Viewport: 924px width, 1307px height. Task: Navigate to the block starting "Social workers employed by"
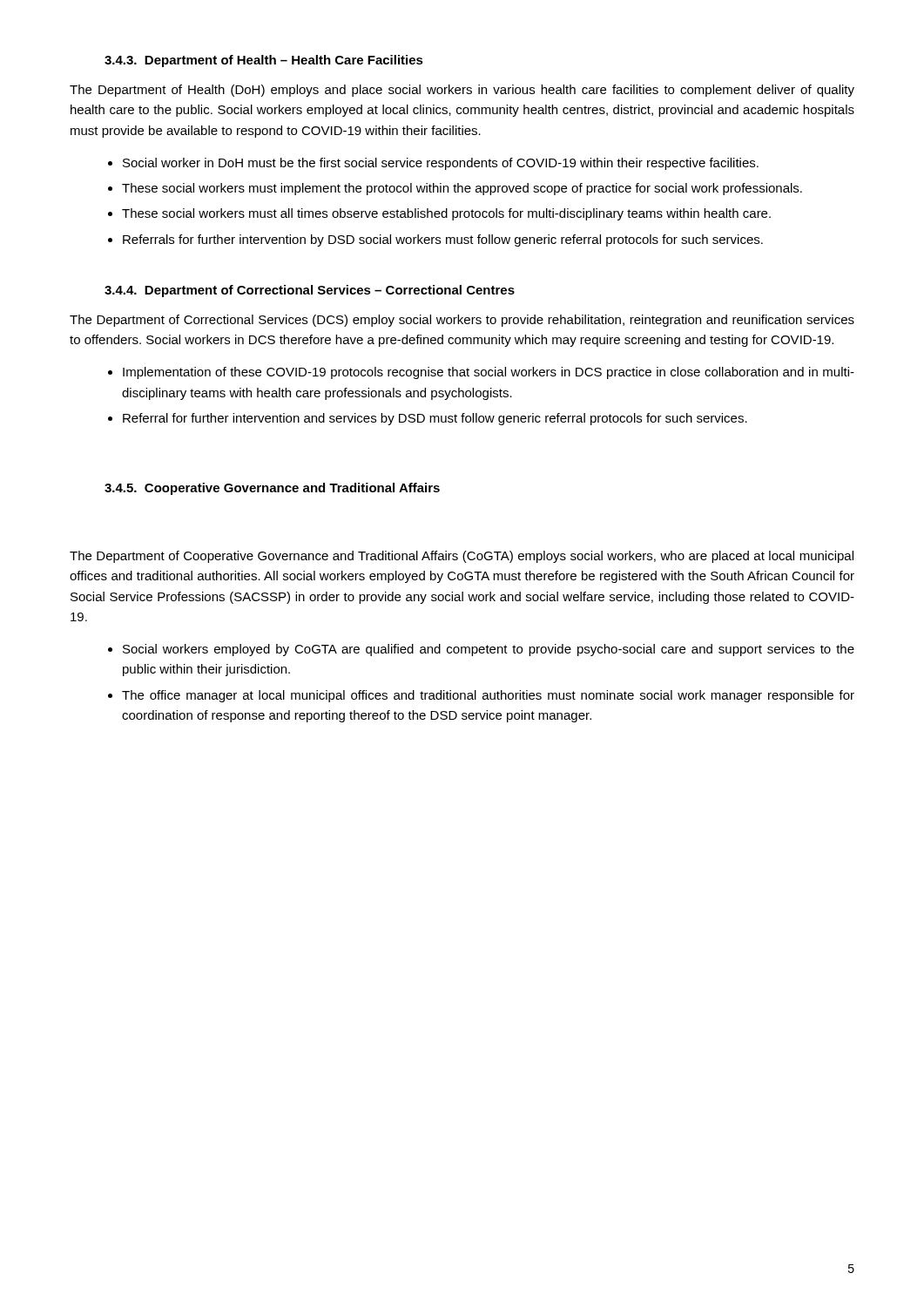[x=488, y=659]
